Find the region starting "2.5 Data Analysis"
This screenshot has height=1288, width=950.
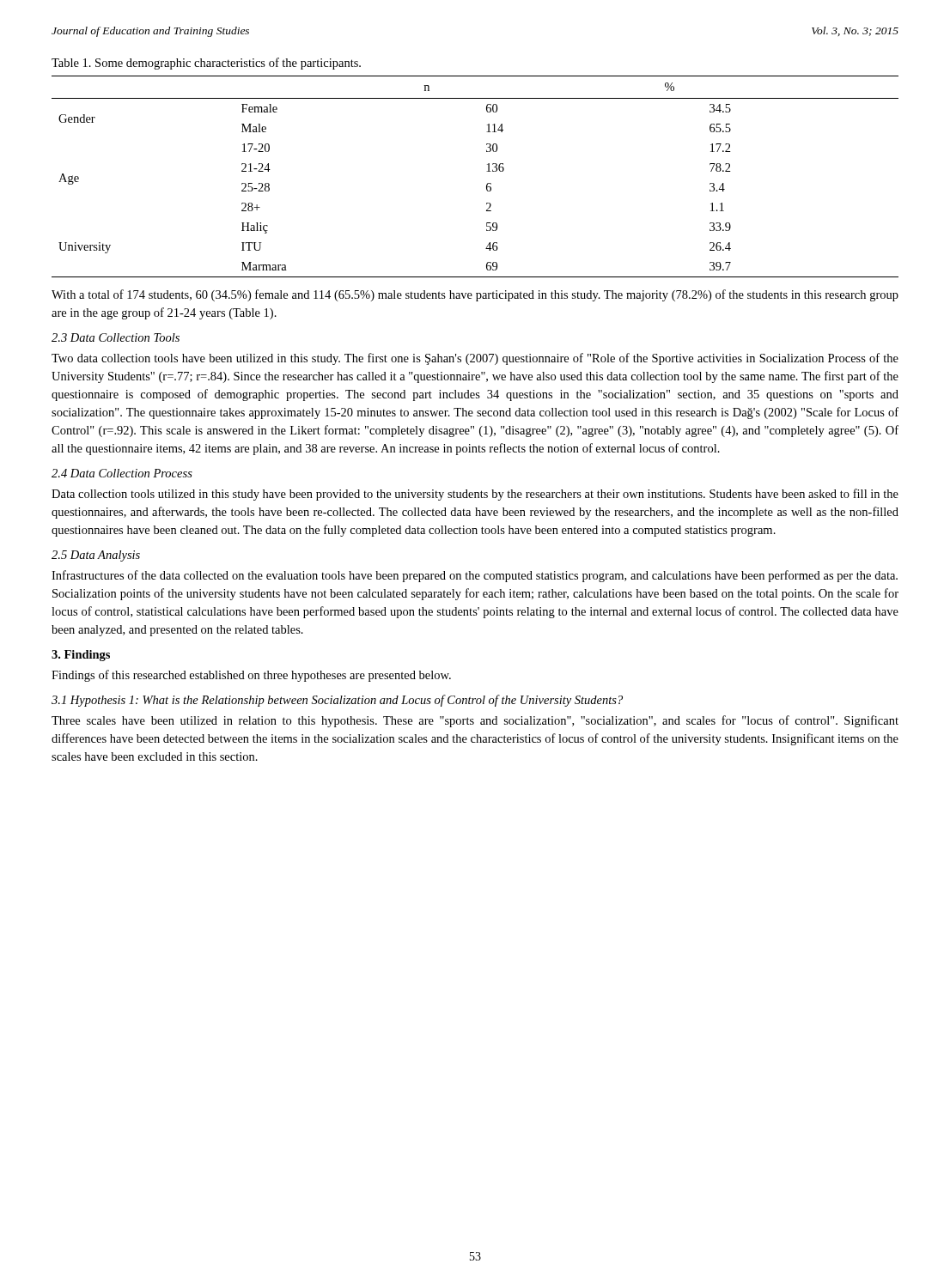coord(96,555)
